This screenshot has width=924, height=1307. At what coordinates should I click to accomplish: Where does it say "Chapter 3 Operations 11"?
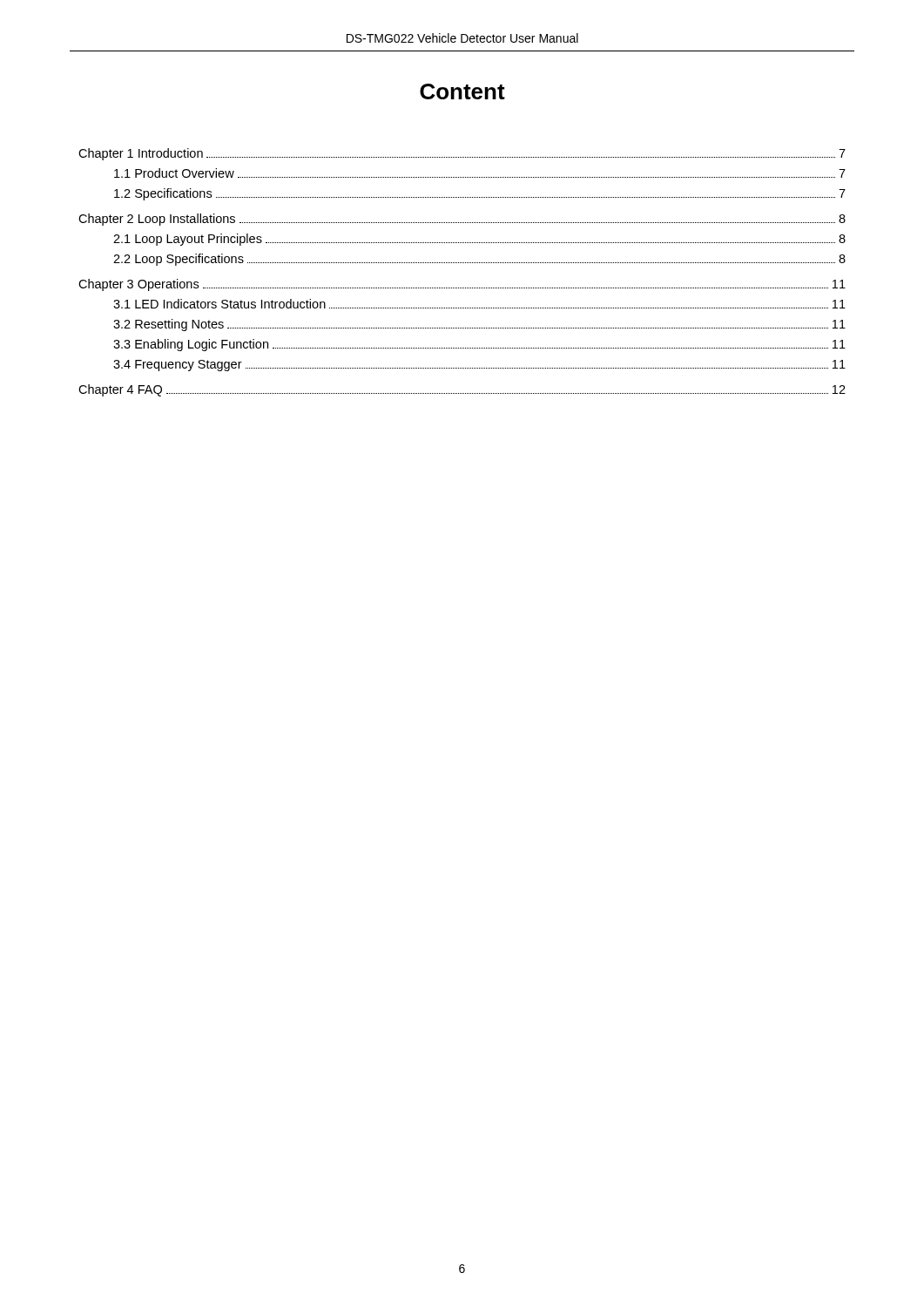click(x=462, y=285)
